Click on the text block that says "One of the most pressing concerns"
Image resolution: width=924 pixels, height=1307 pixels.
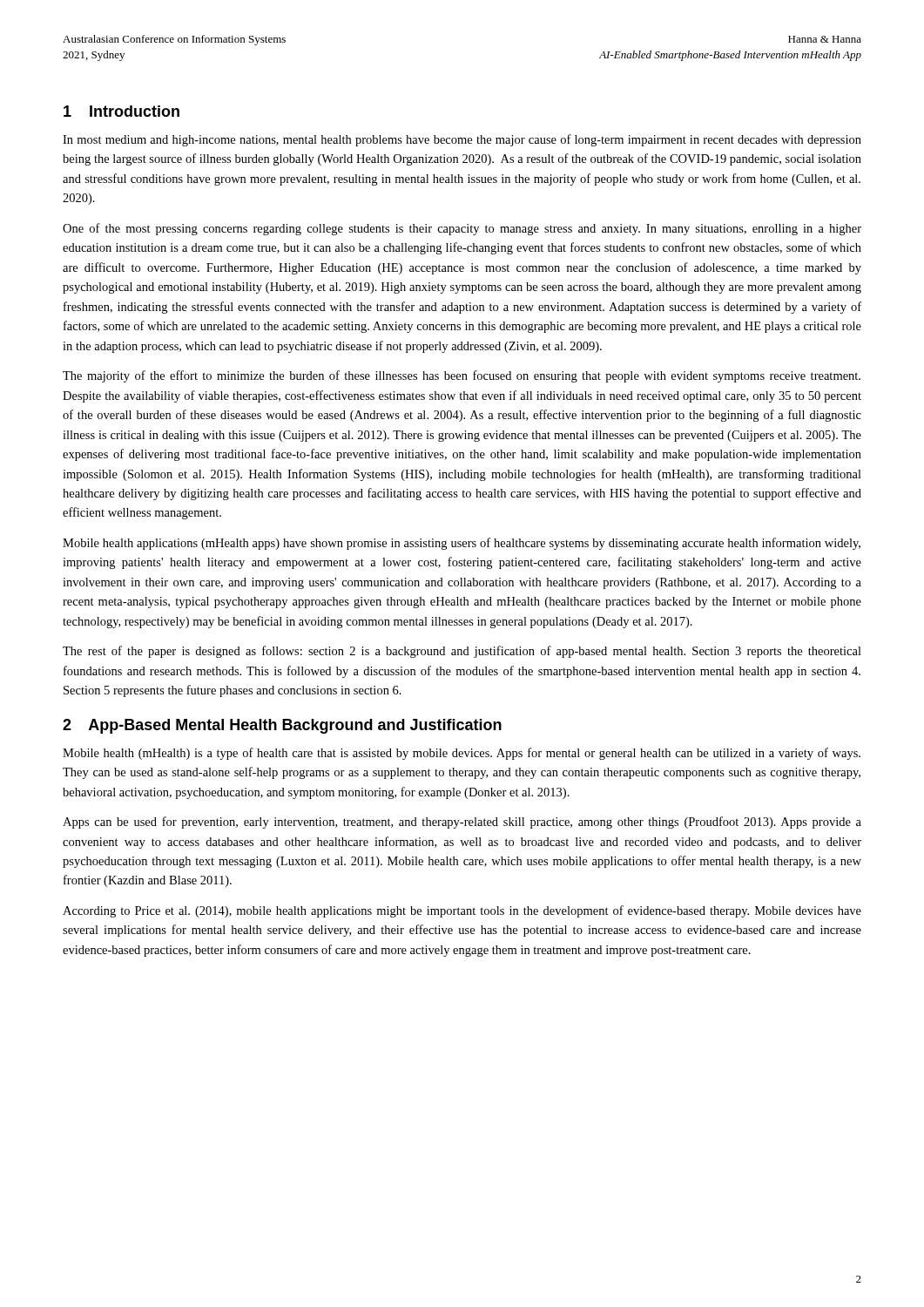click(462, 287)
